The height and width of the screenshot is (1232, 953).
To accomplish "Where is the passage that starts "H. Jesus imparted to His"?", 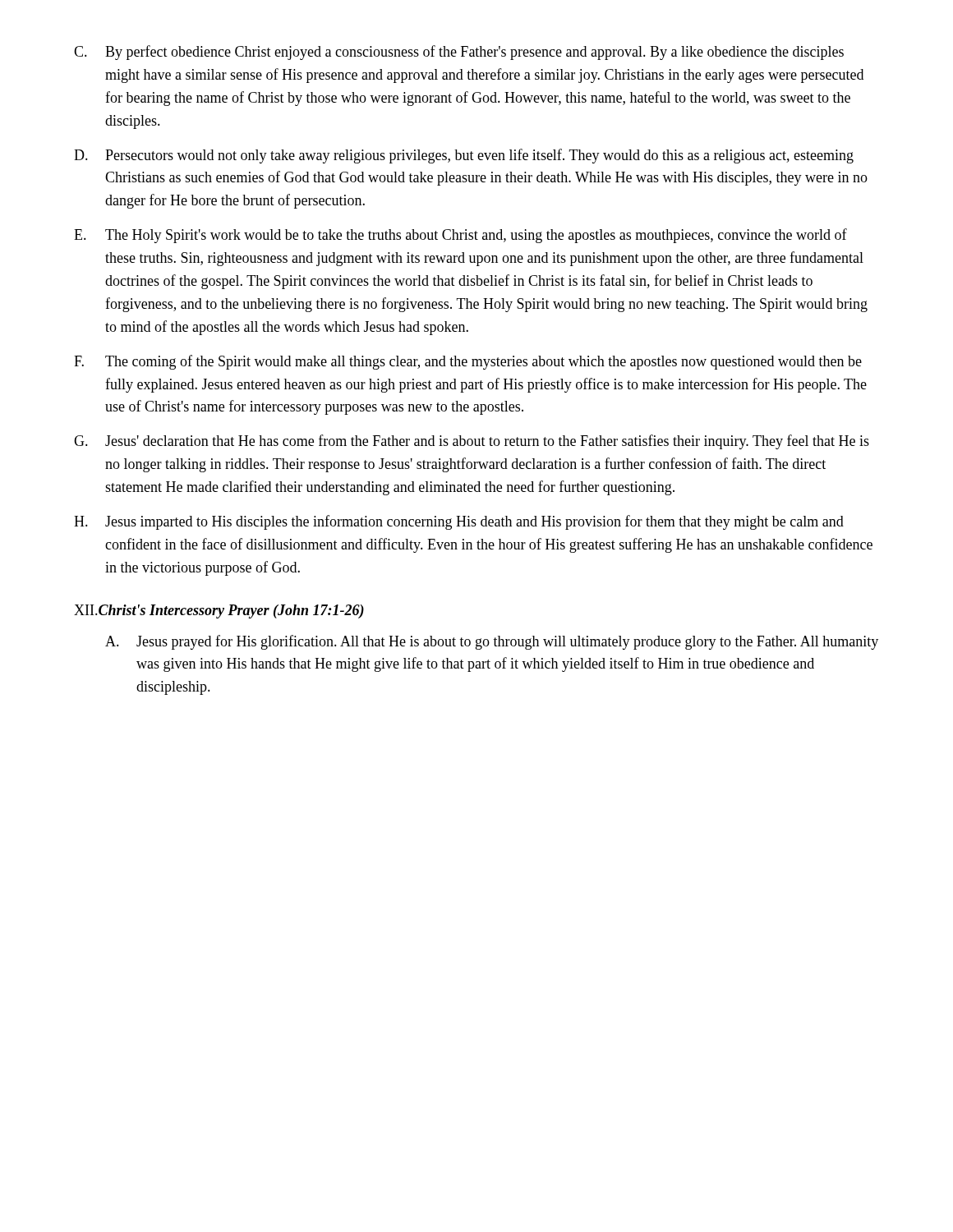I will 476,545.
